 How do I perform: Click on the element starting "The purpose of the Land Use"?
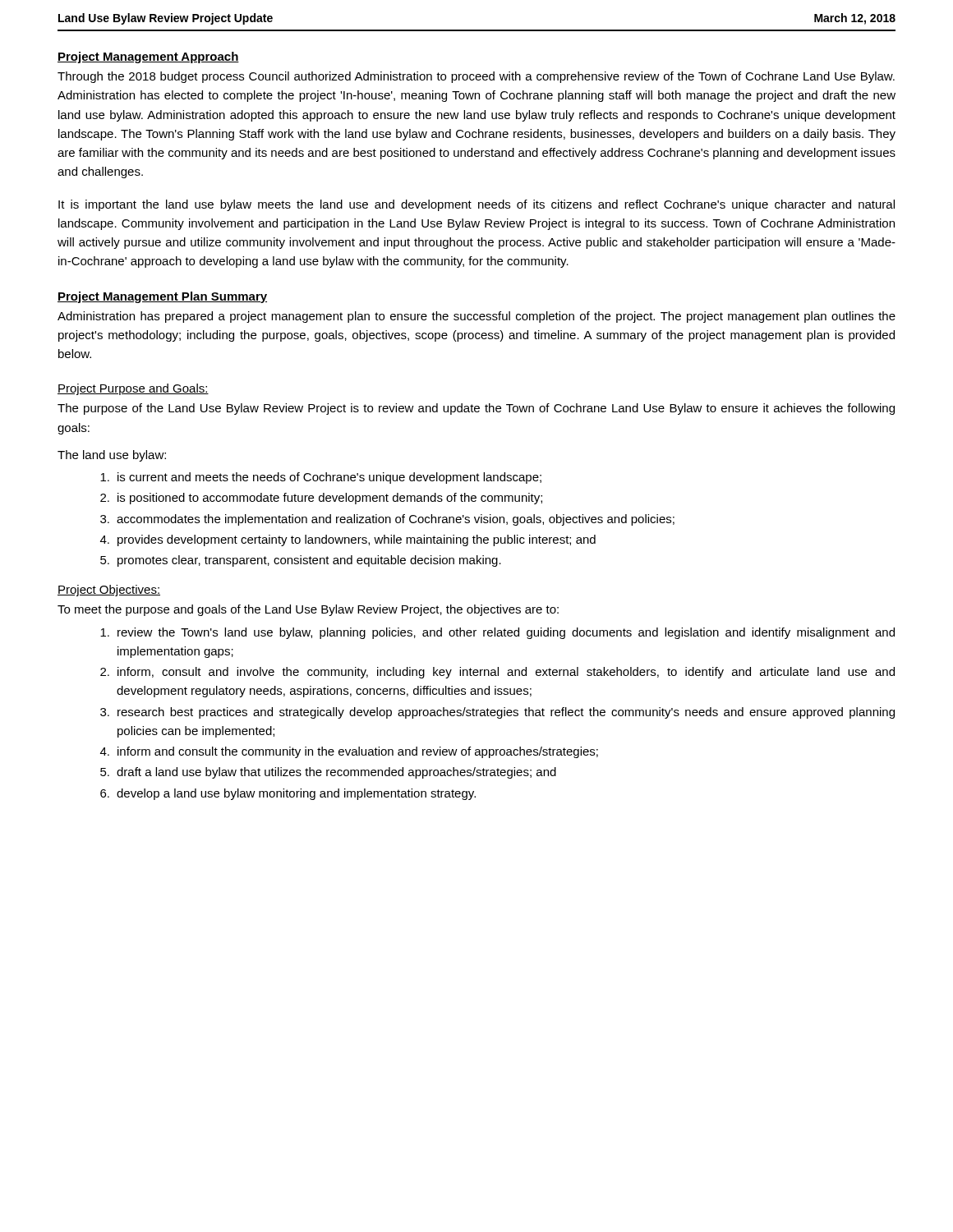click(x=476, y=418)
